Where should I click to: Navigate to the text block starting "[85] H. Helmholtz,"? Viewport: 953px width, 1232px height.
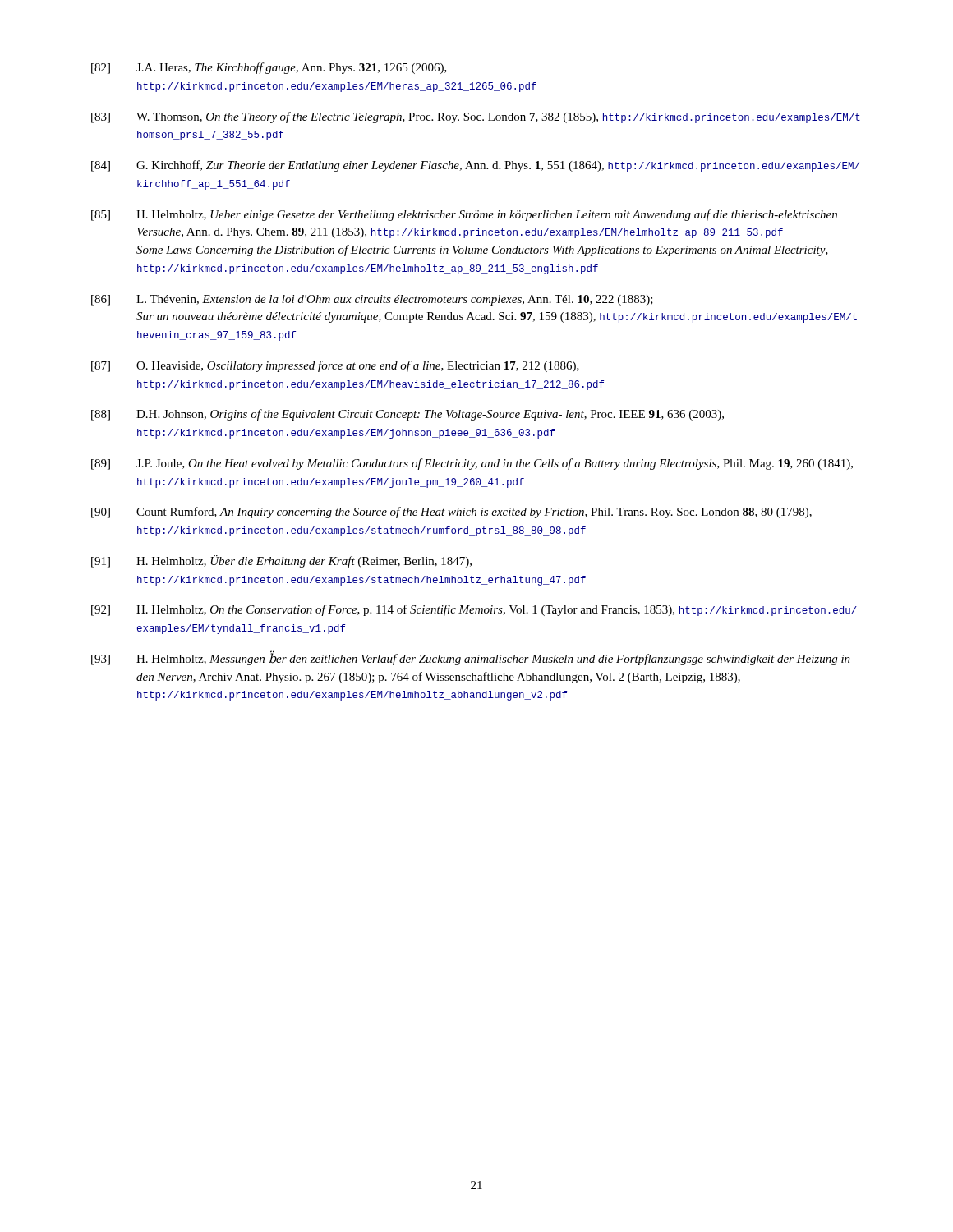(x=476, y=241)
